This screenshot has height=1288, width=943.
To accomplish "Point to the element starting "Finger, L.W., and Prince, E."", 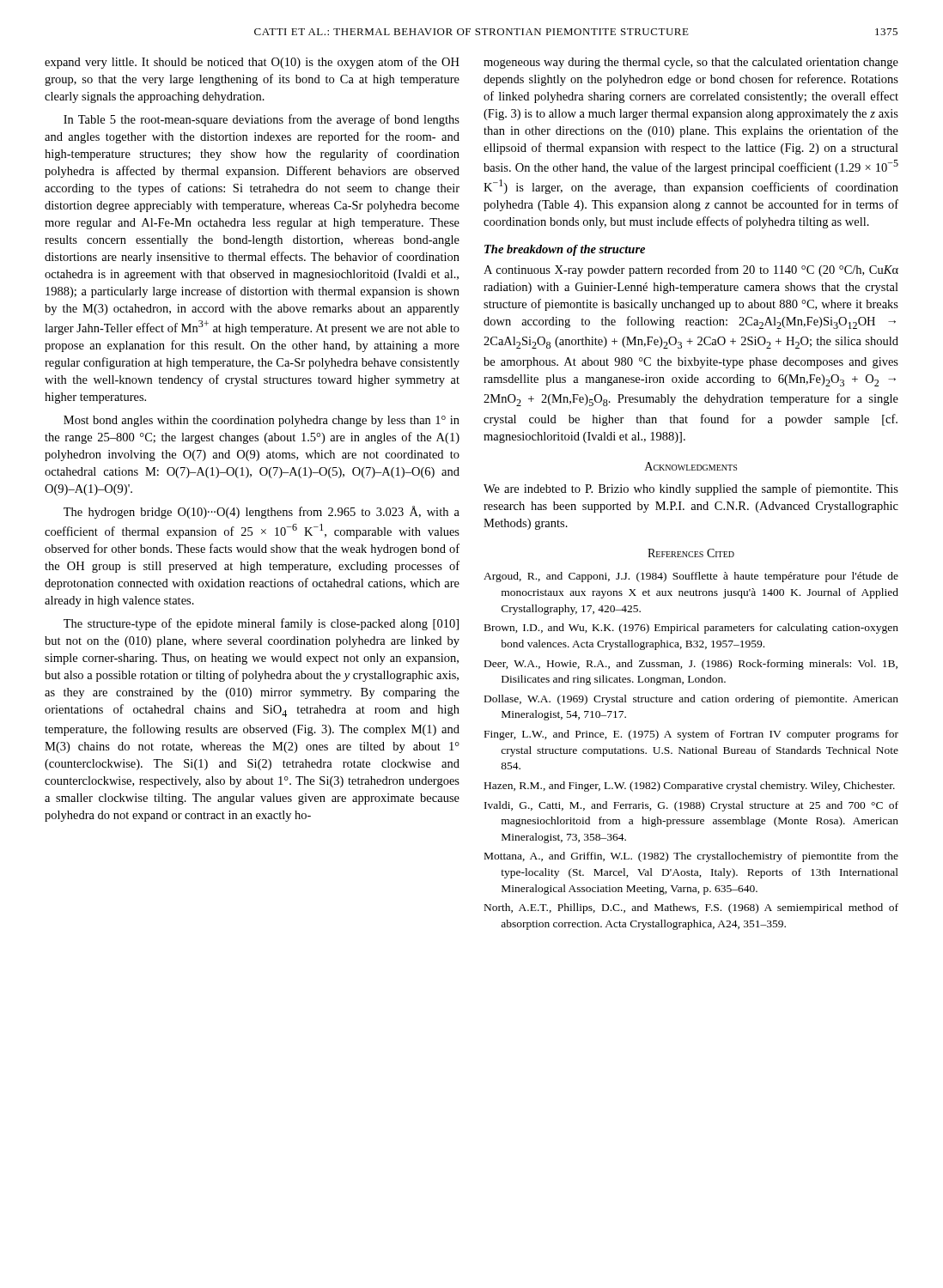I will point(691,750).
